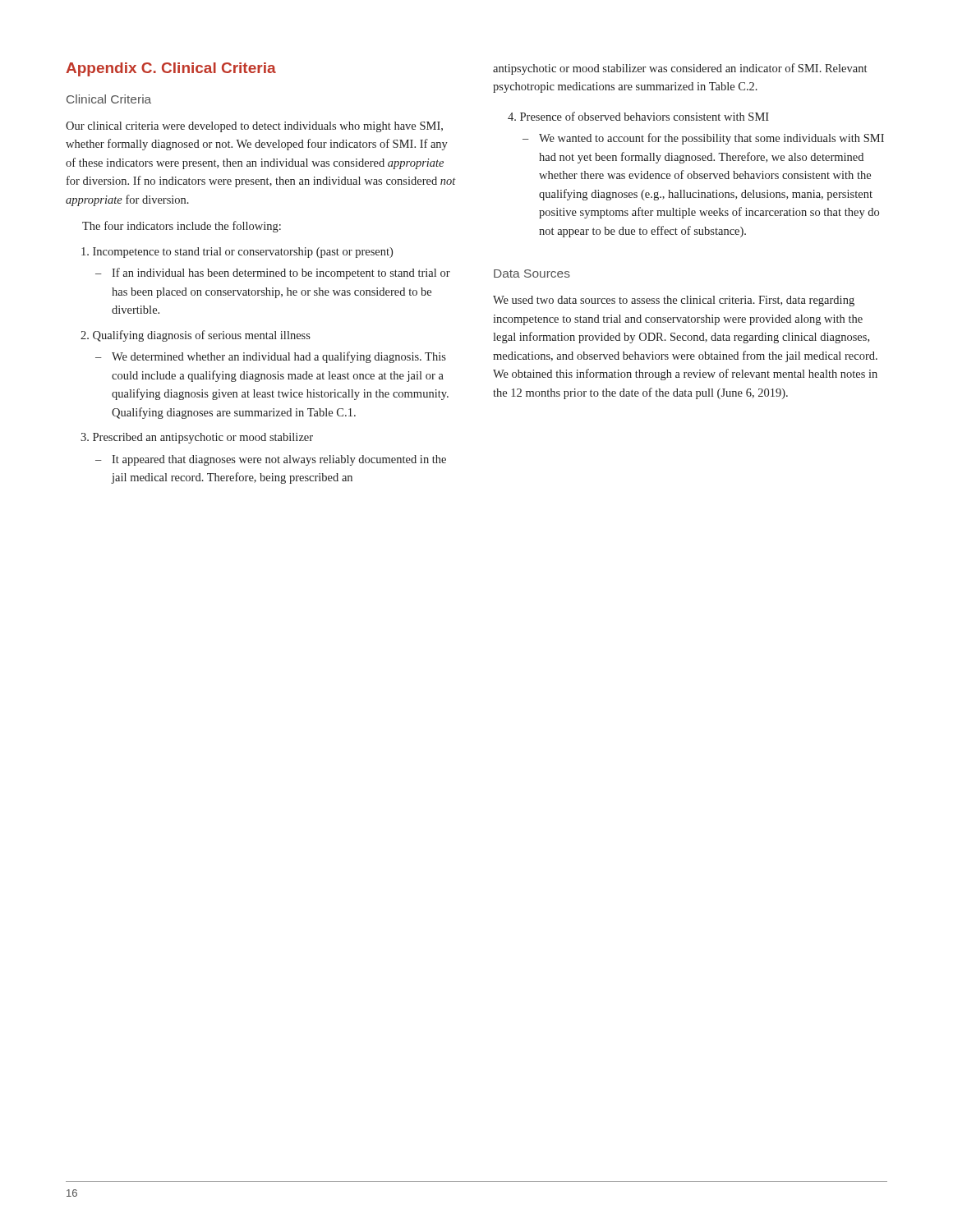This screenshot has height=1232, width=953.
Task: Point to the text block starting "2. Qualifying diagnosis"
Action: point(263,374)
